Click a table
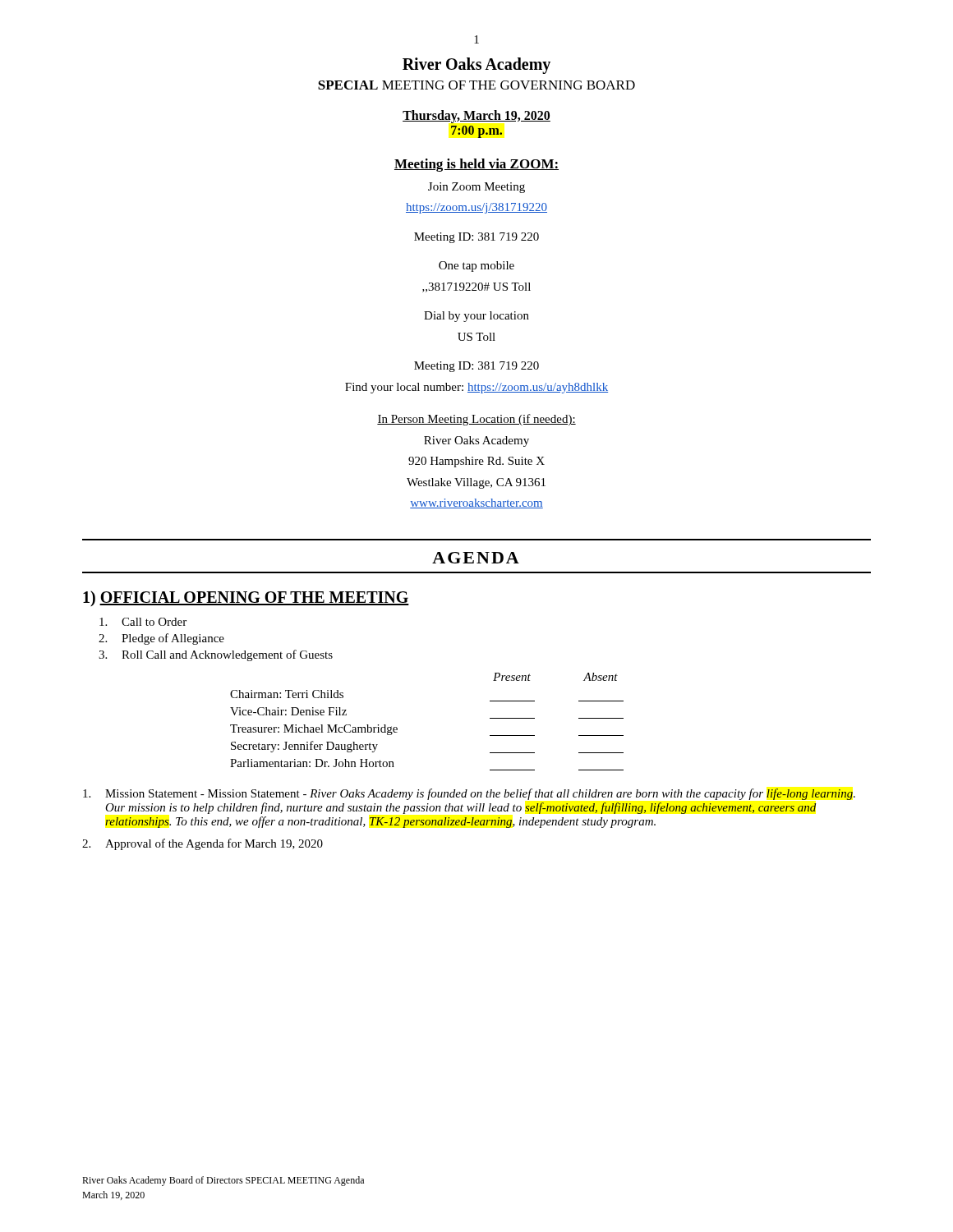Image resolution: width=953 pixels, height=1232 pixels. click(518, 720)
